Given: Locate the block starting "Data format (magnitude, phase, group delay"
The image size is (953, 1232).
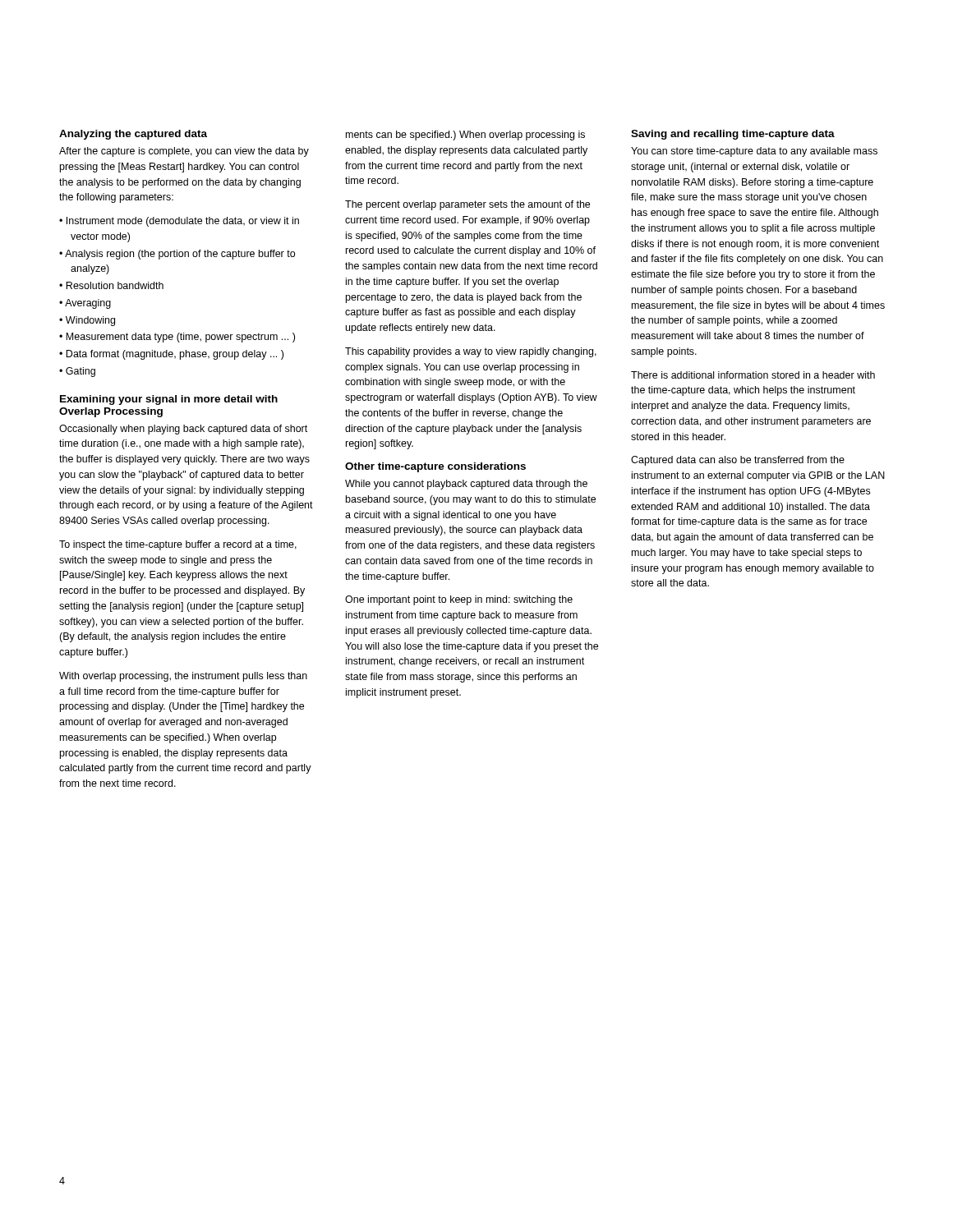Looking at the screenshot, I should pos(175,354).
